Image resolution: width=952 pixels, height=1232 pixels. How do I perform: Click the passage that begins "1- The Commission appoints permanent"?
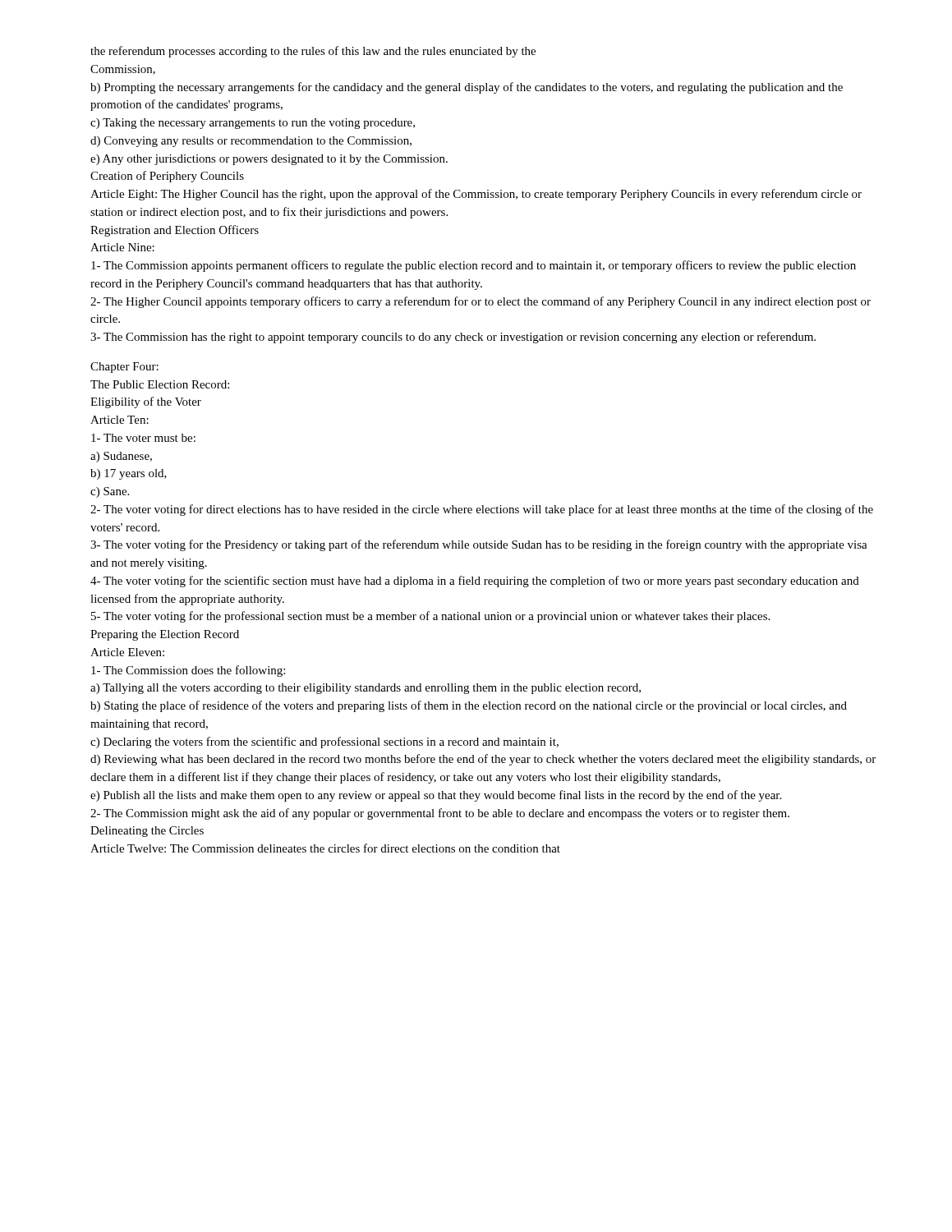(484, 275)
